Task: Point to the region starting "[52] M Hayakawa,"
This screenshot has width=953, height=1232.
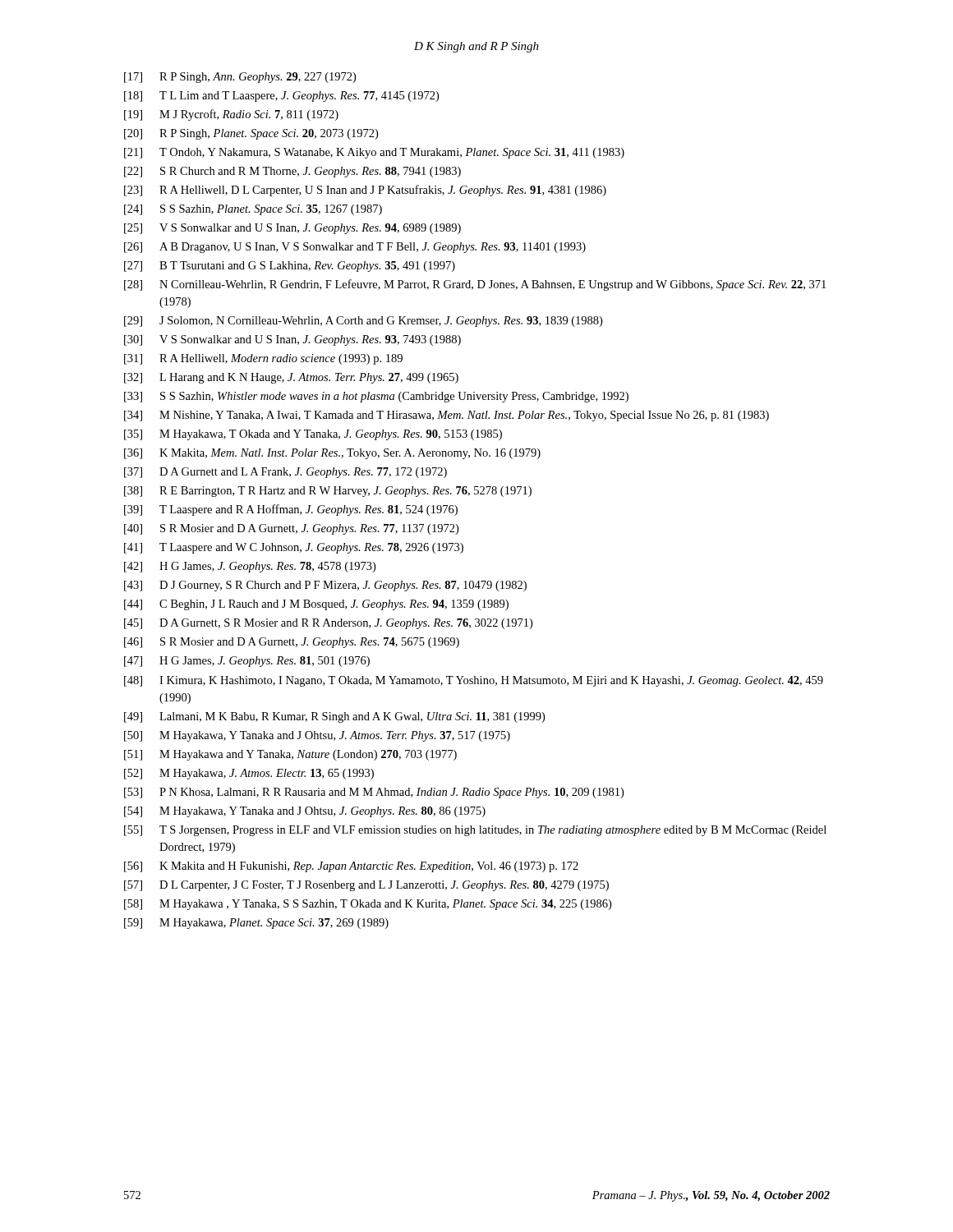Action: 249,774
